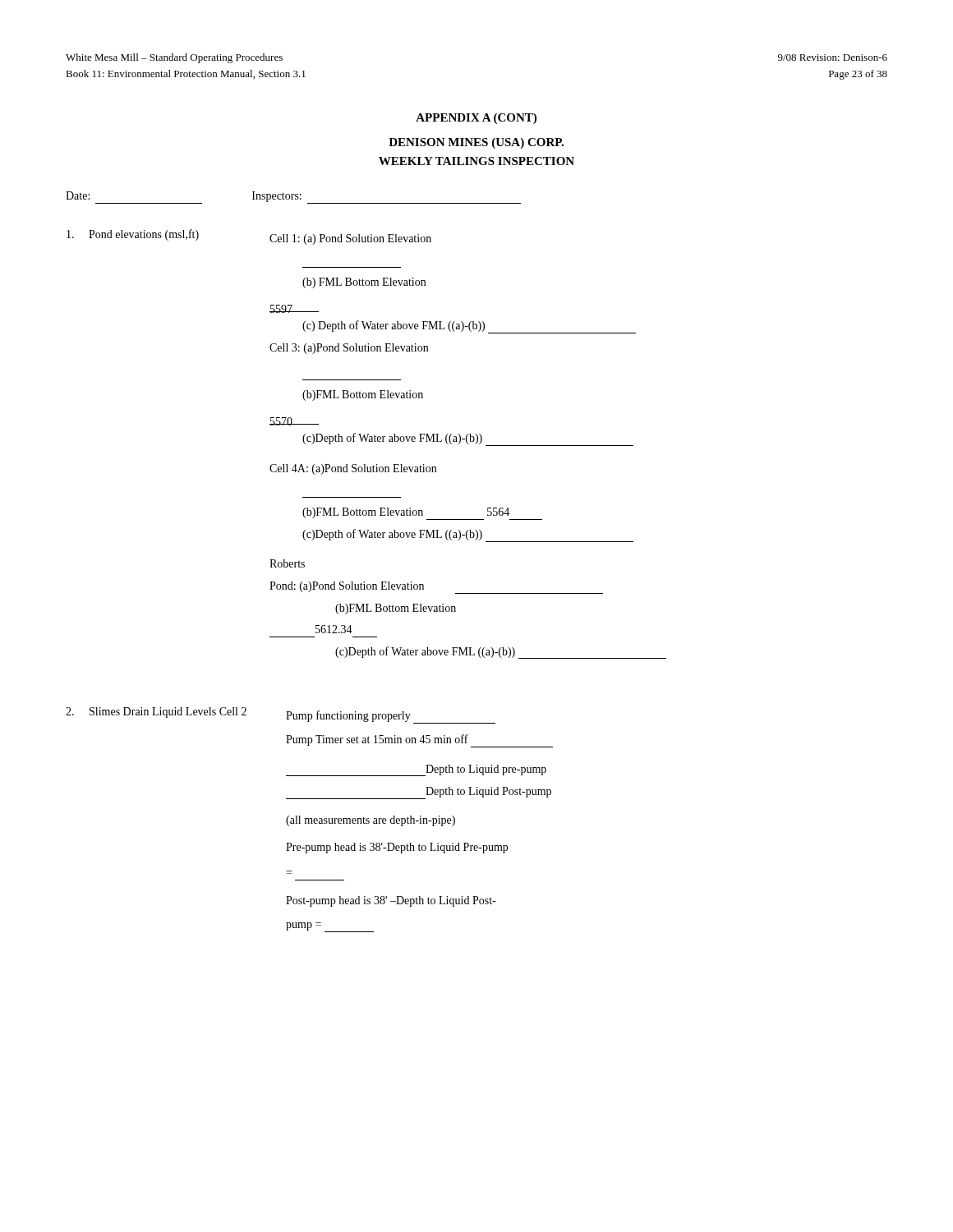Find the block starting "Date: Inspectors:"
953x1232 pixels.
click(x=293, y=197)
